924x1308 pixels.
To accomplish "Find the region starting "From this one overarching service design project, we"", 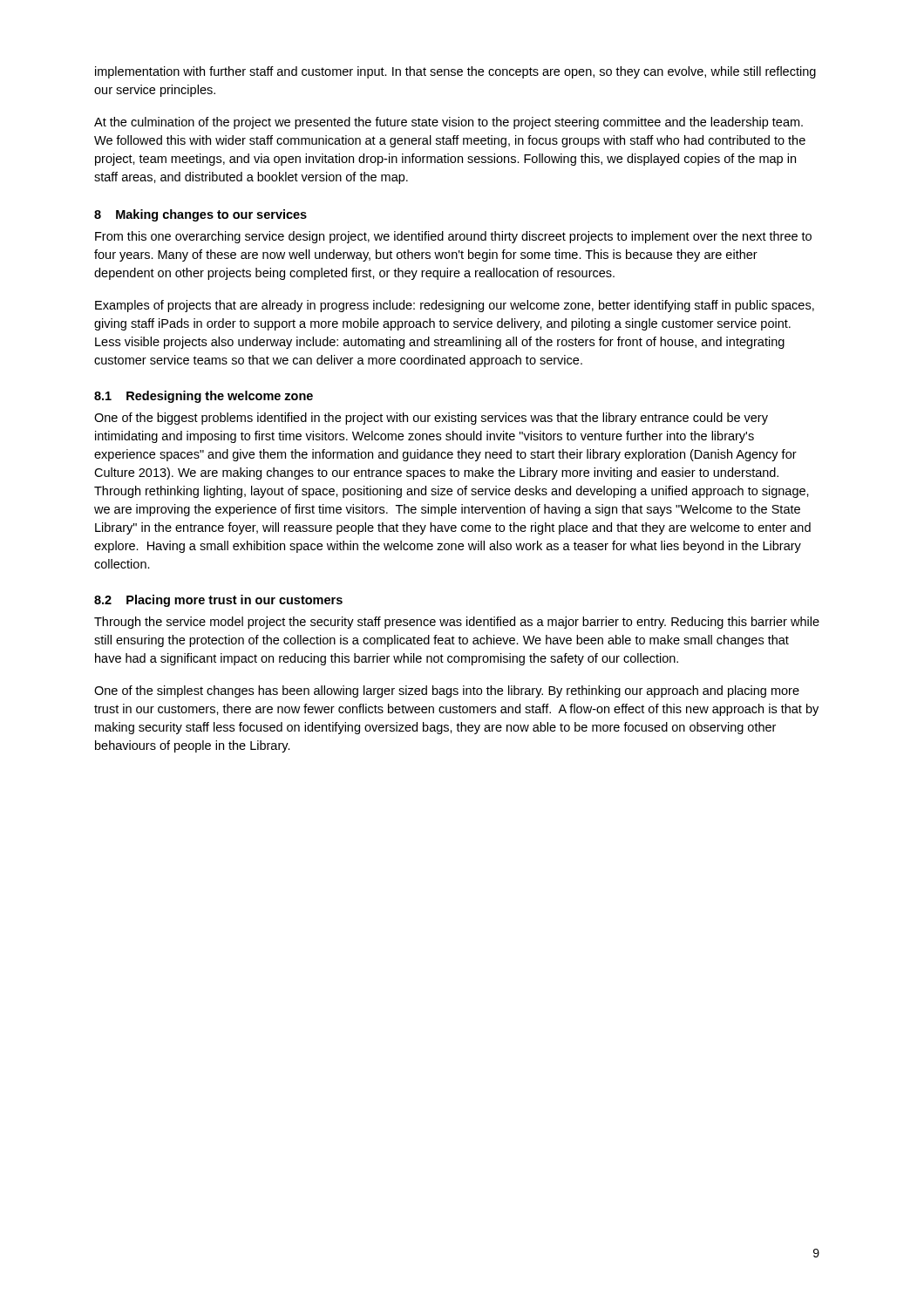I will (x=453, y=255).
